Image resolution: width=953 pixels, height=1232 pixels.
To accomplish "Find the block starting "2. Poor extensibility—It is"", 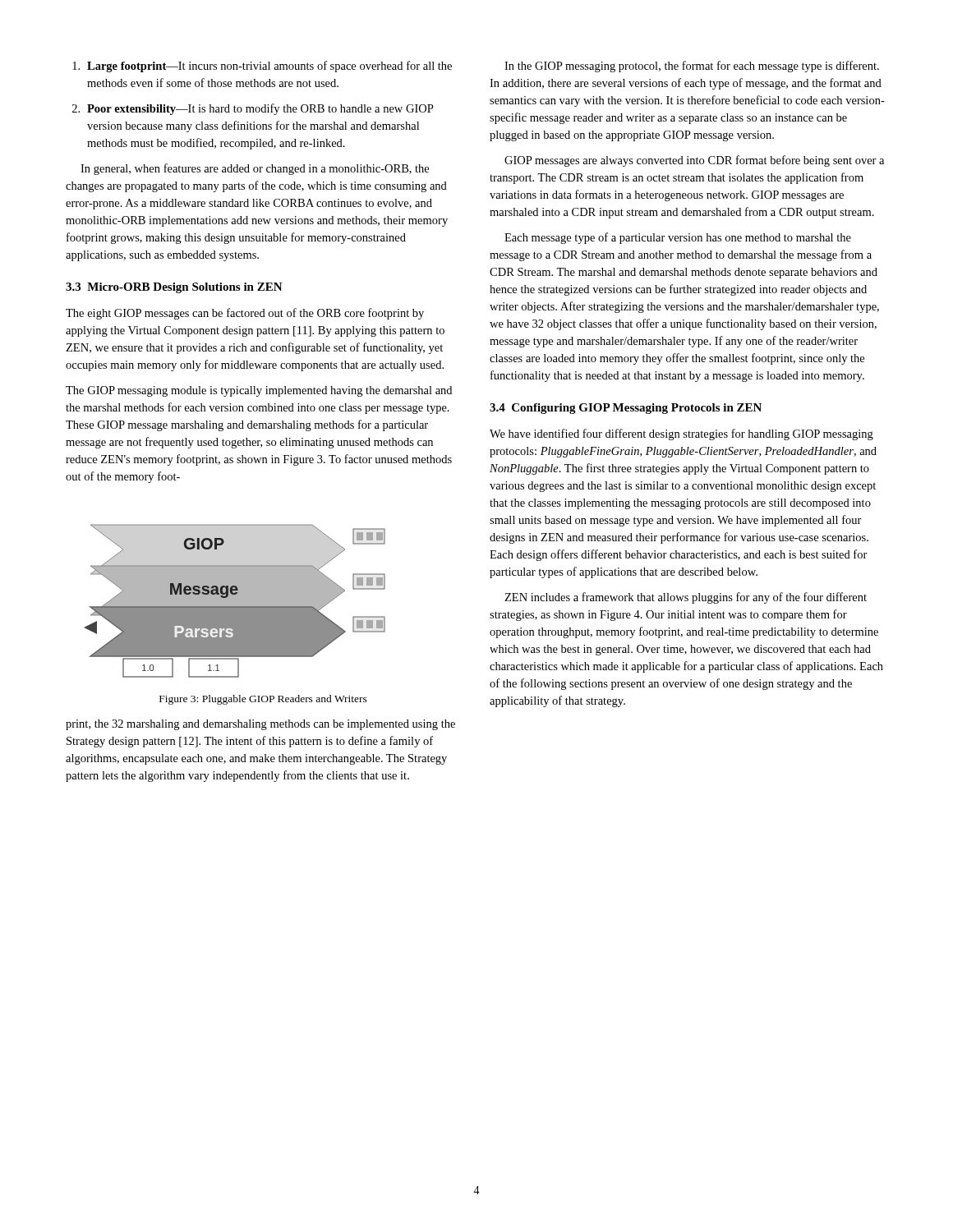I will (263, 126).
